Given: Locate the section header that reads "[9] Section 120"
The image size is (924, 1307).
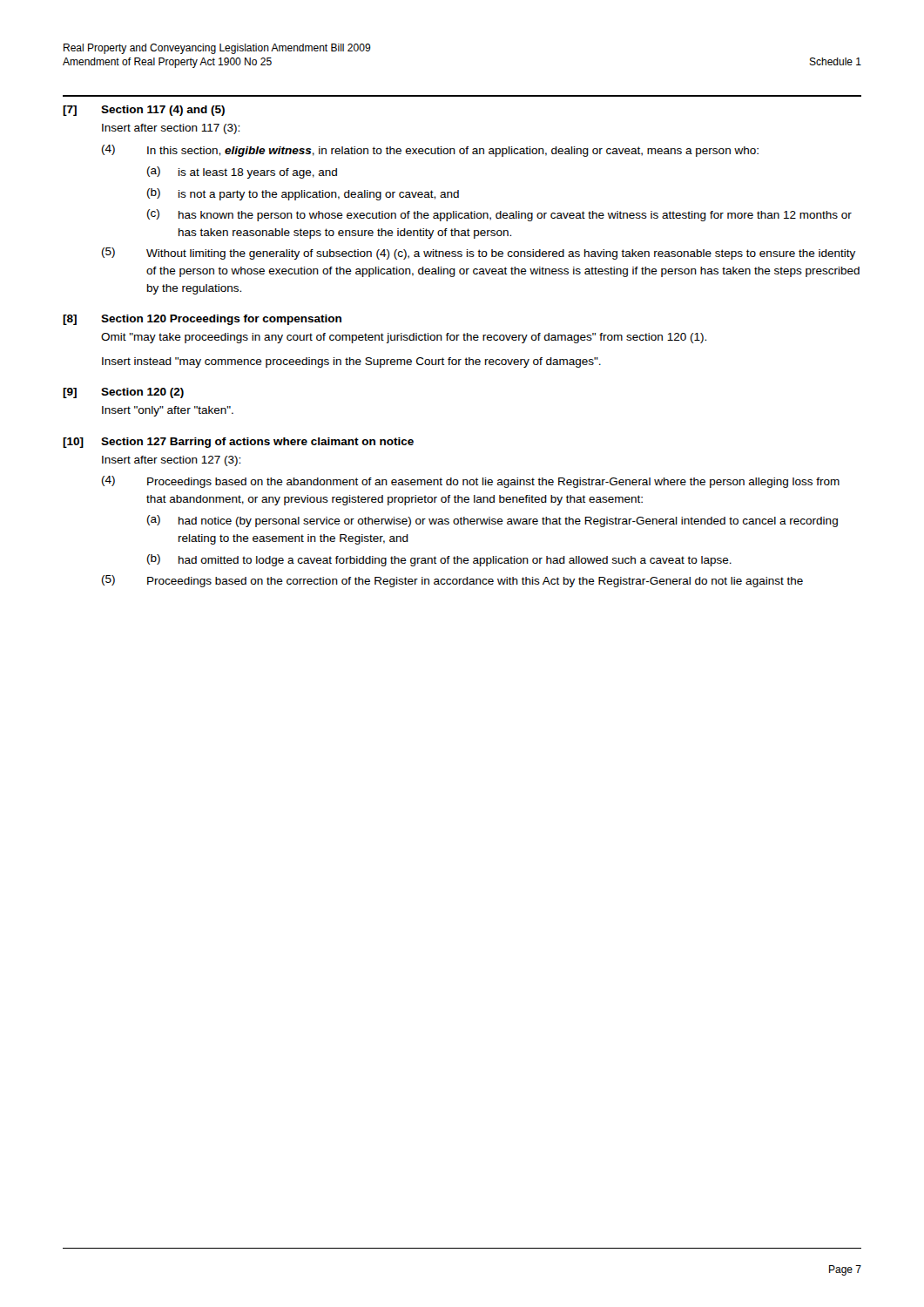Looking at the screenshot, I should [x=123, y=392].
